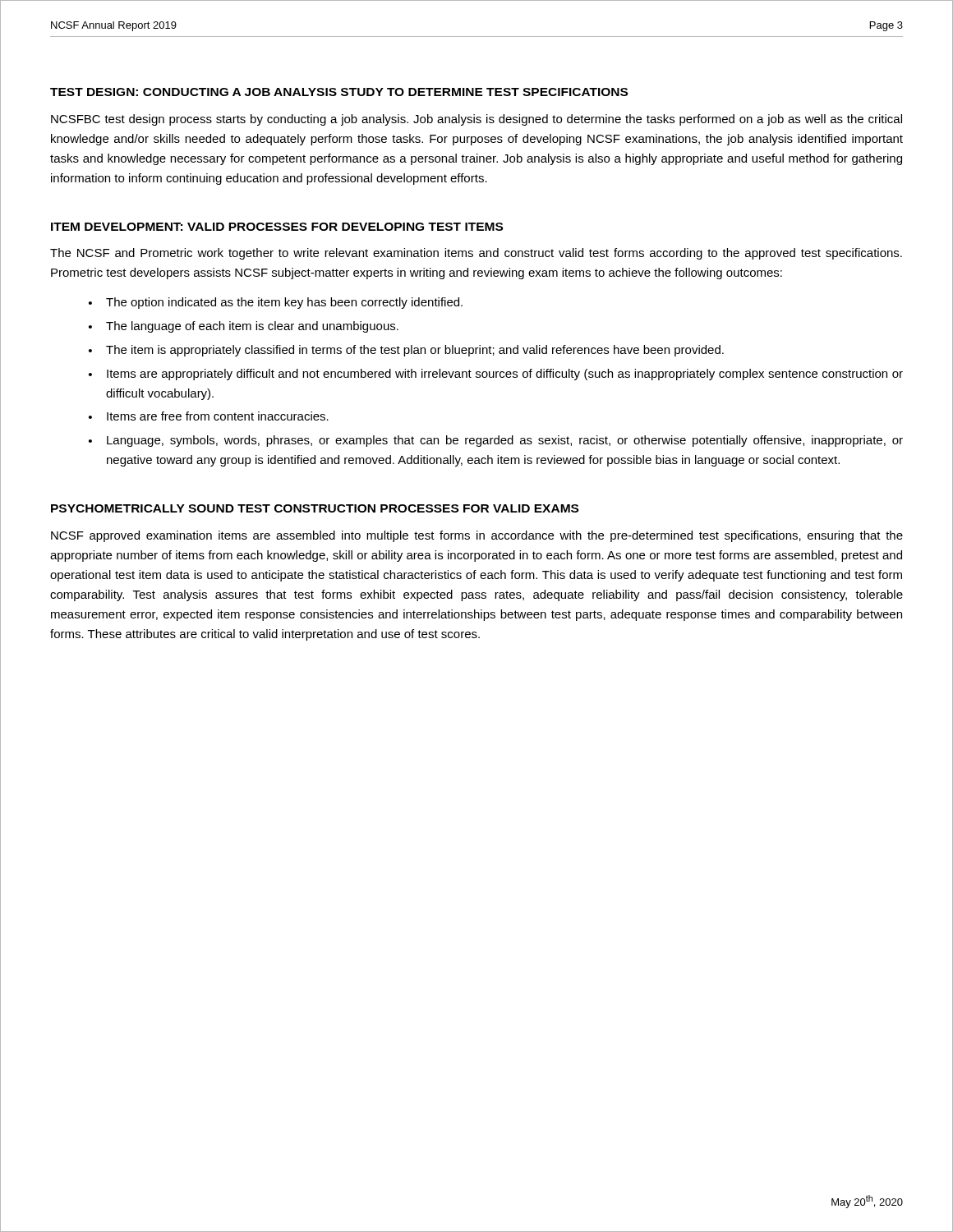Point to the block starting "• The option"
Screen dimensions: 1232x953
[276, 303]
